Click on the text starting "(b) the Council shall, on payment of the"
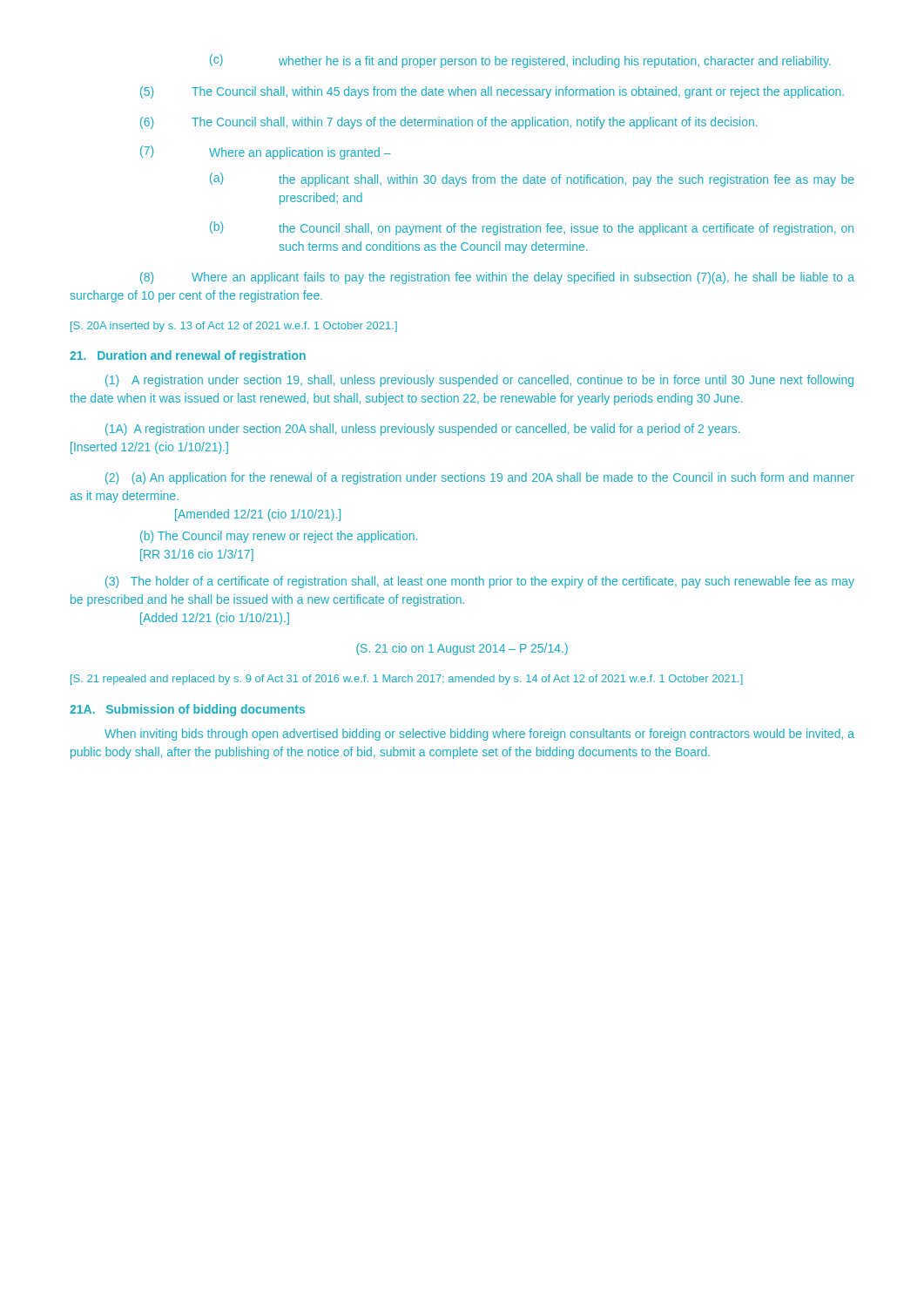Image resolution: width=924 pixels, height=1307 pixels. point(532,238)
